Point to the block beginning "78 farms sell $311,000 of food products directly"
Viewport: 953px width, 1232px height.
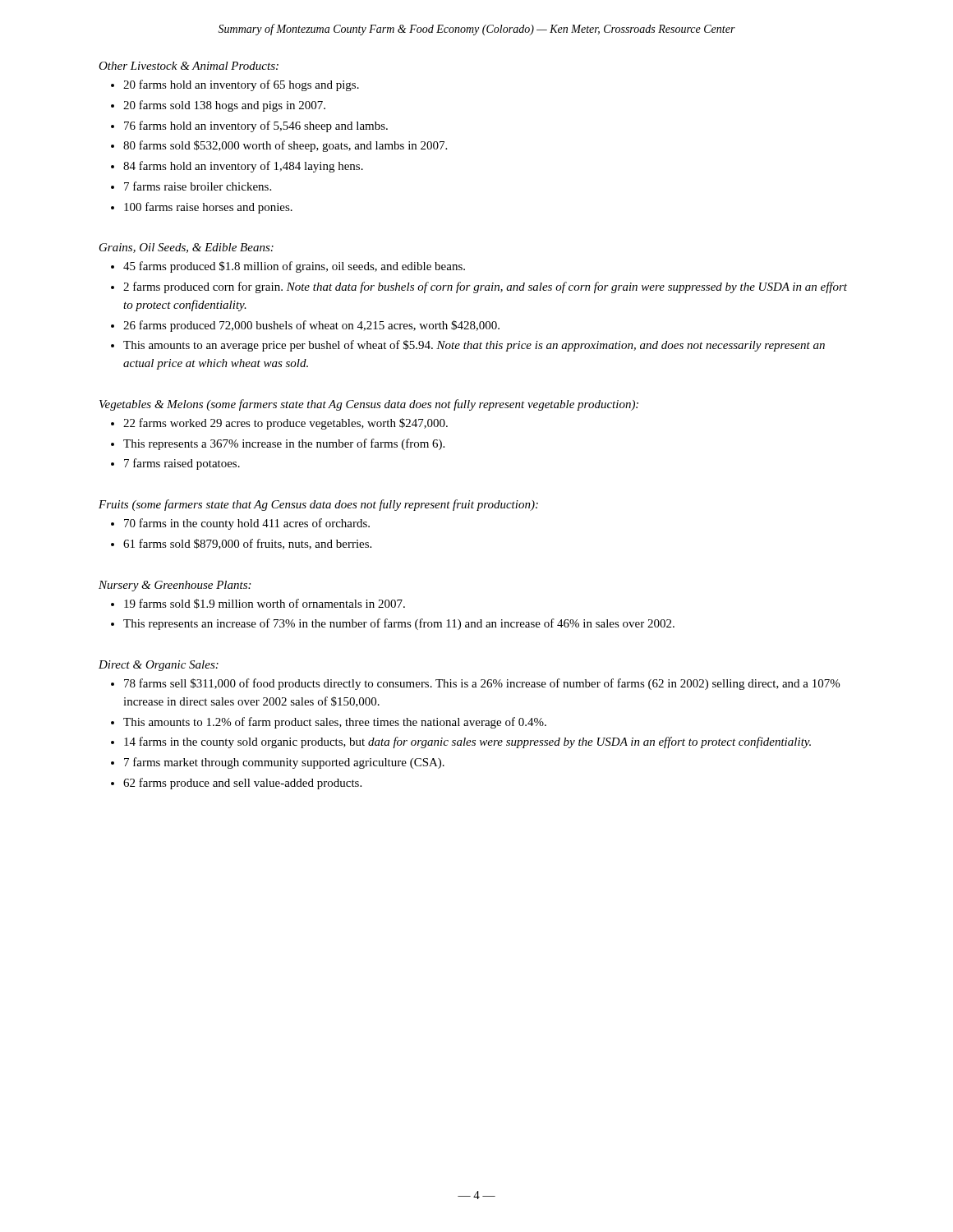[482, 692]
